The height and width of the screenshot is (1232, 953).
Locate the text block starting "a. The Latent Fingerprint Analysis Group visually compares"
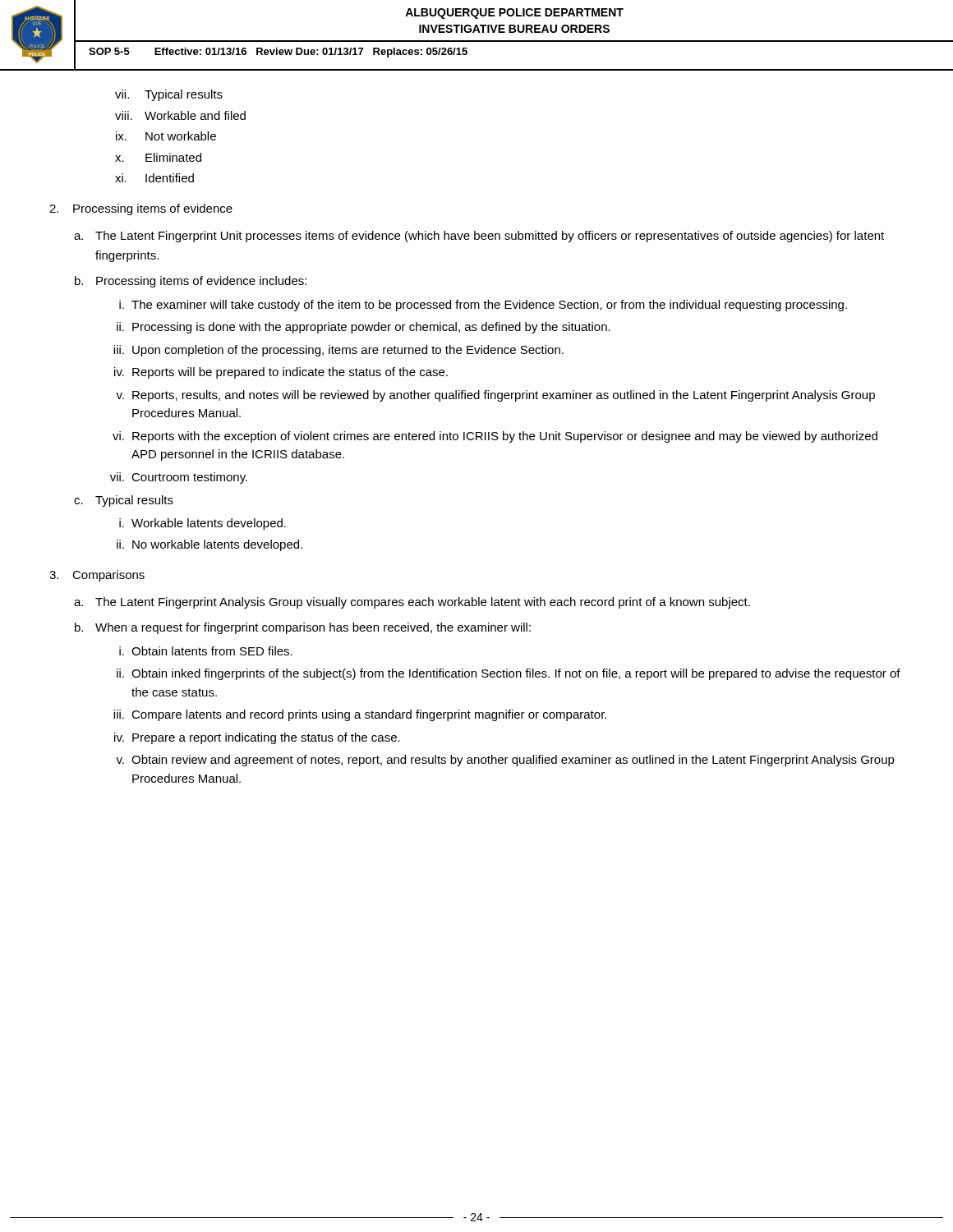click(x=489, y=602)
